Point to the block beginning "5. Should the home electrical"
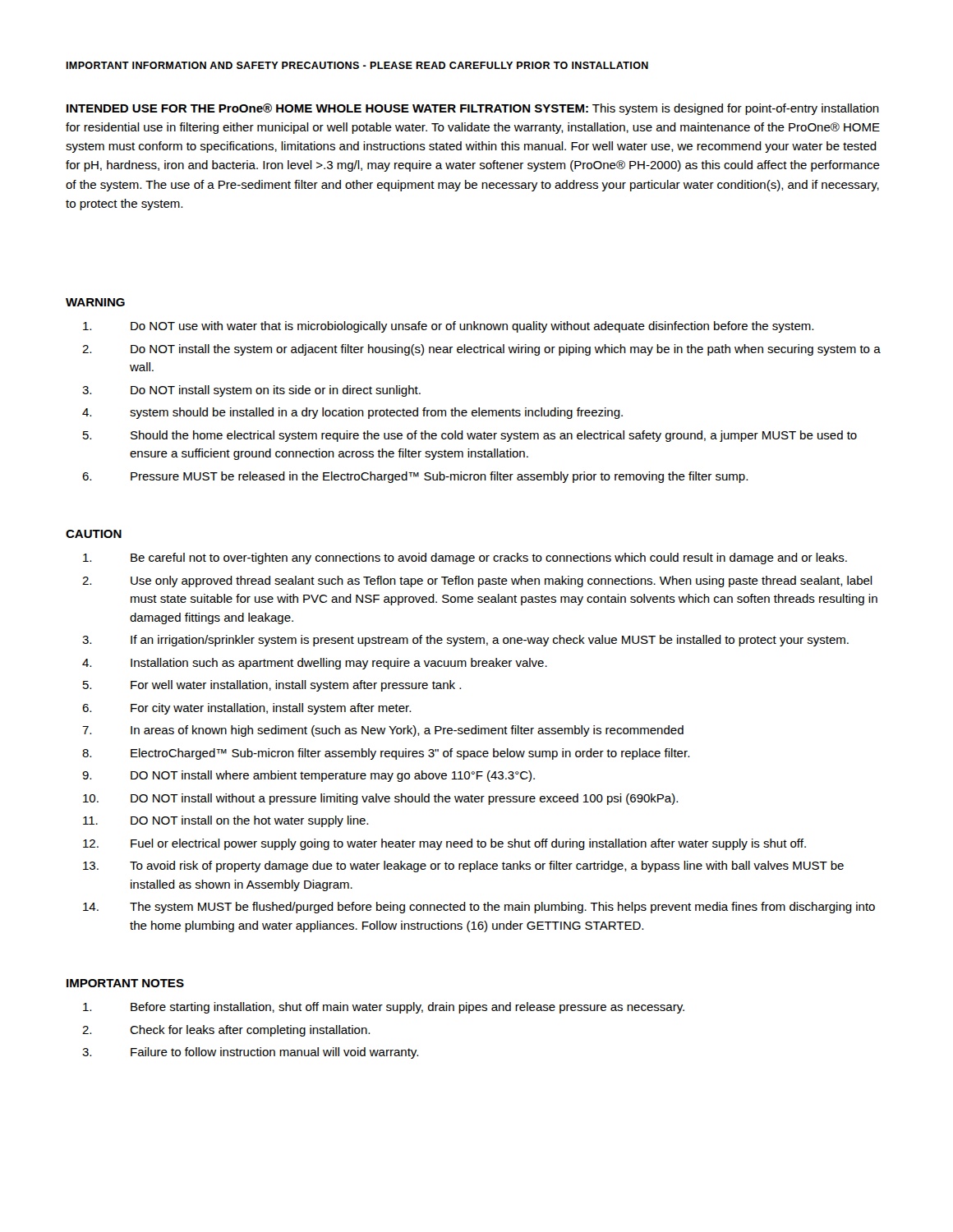Screen dimensions: 1232x953 [476, 444]
